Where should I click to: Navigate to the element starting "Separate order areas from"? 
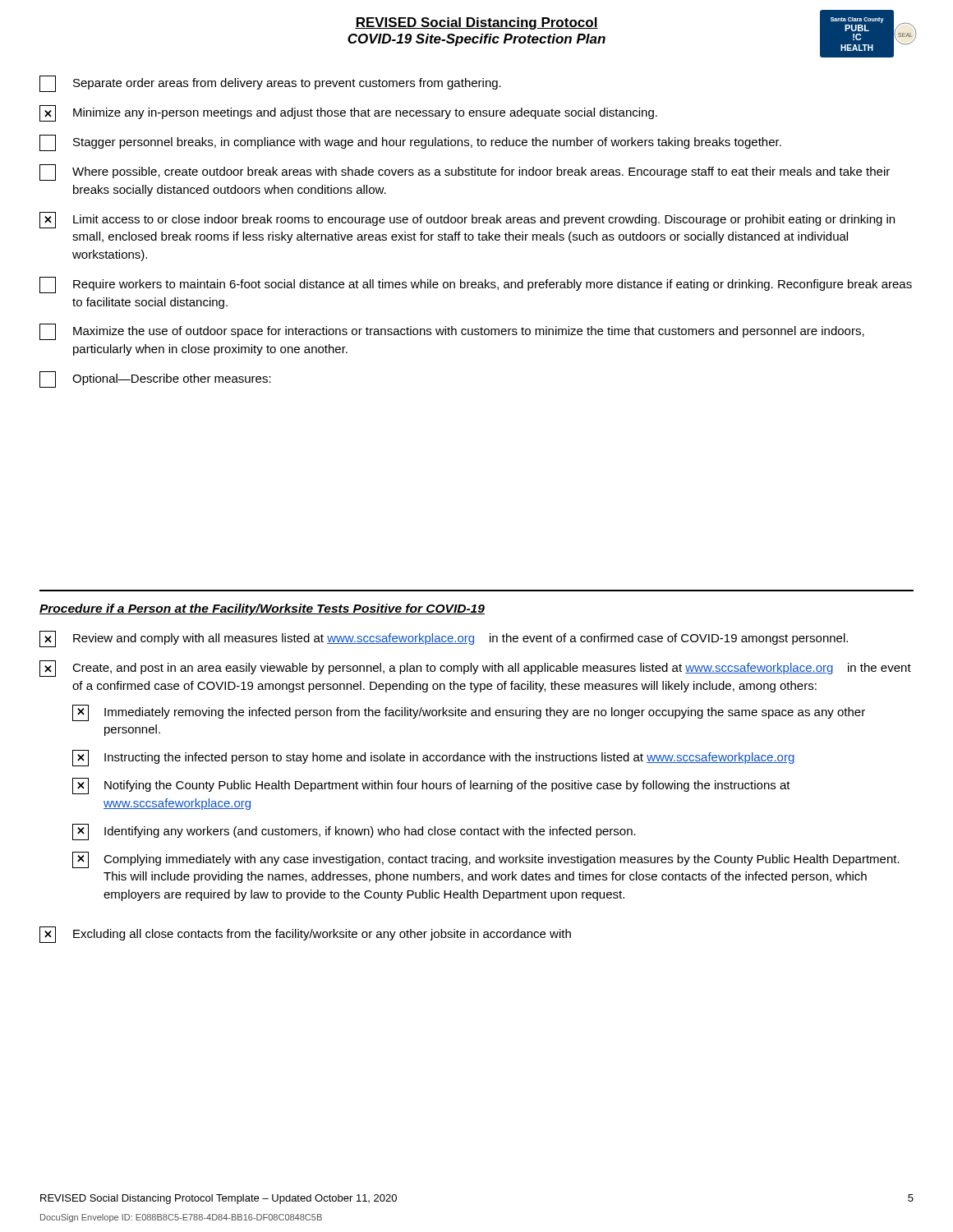point(476,83)
